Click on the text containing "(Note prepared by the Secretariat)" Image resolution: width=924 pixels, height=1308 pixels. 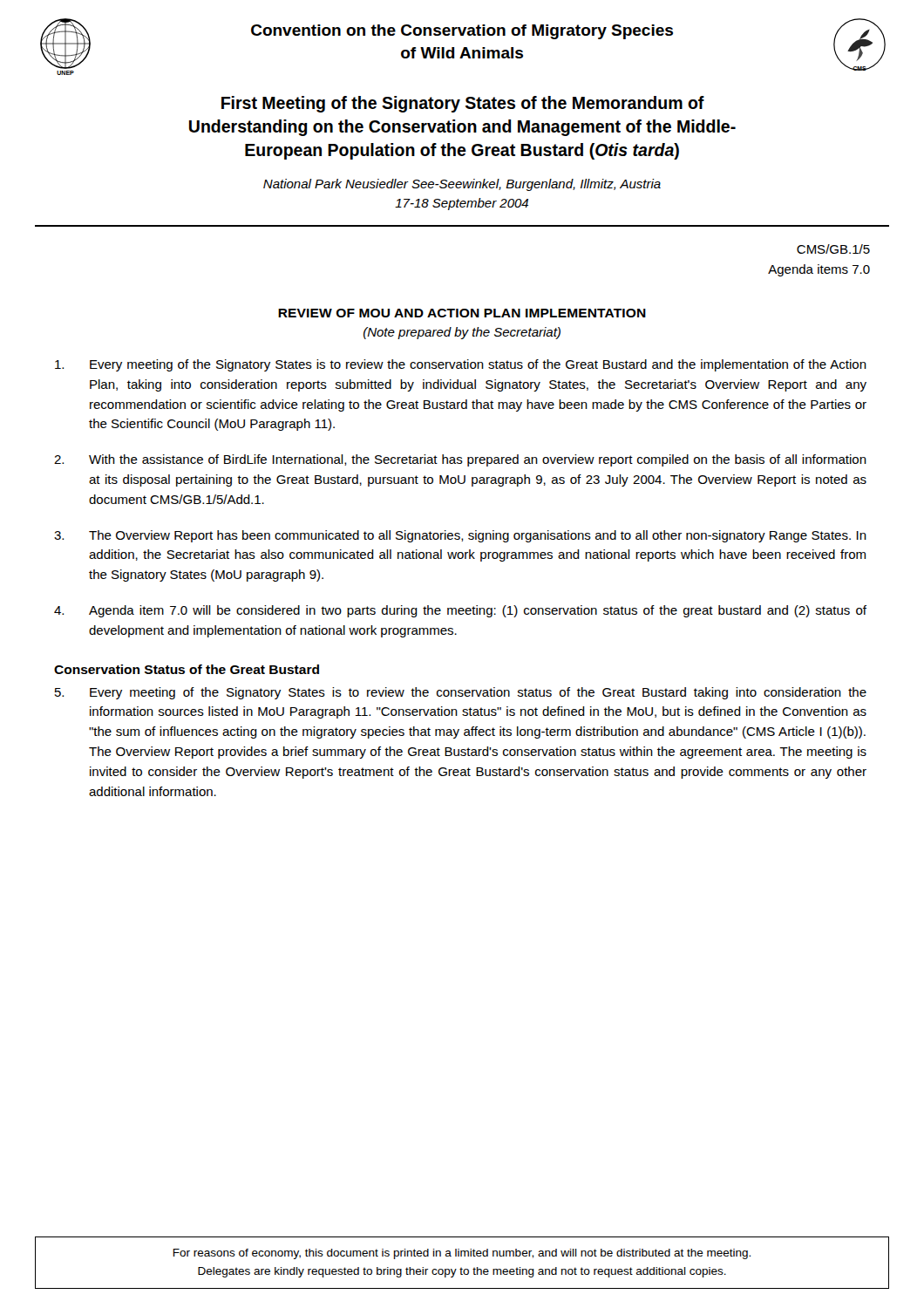462,332
